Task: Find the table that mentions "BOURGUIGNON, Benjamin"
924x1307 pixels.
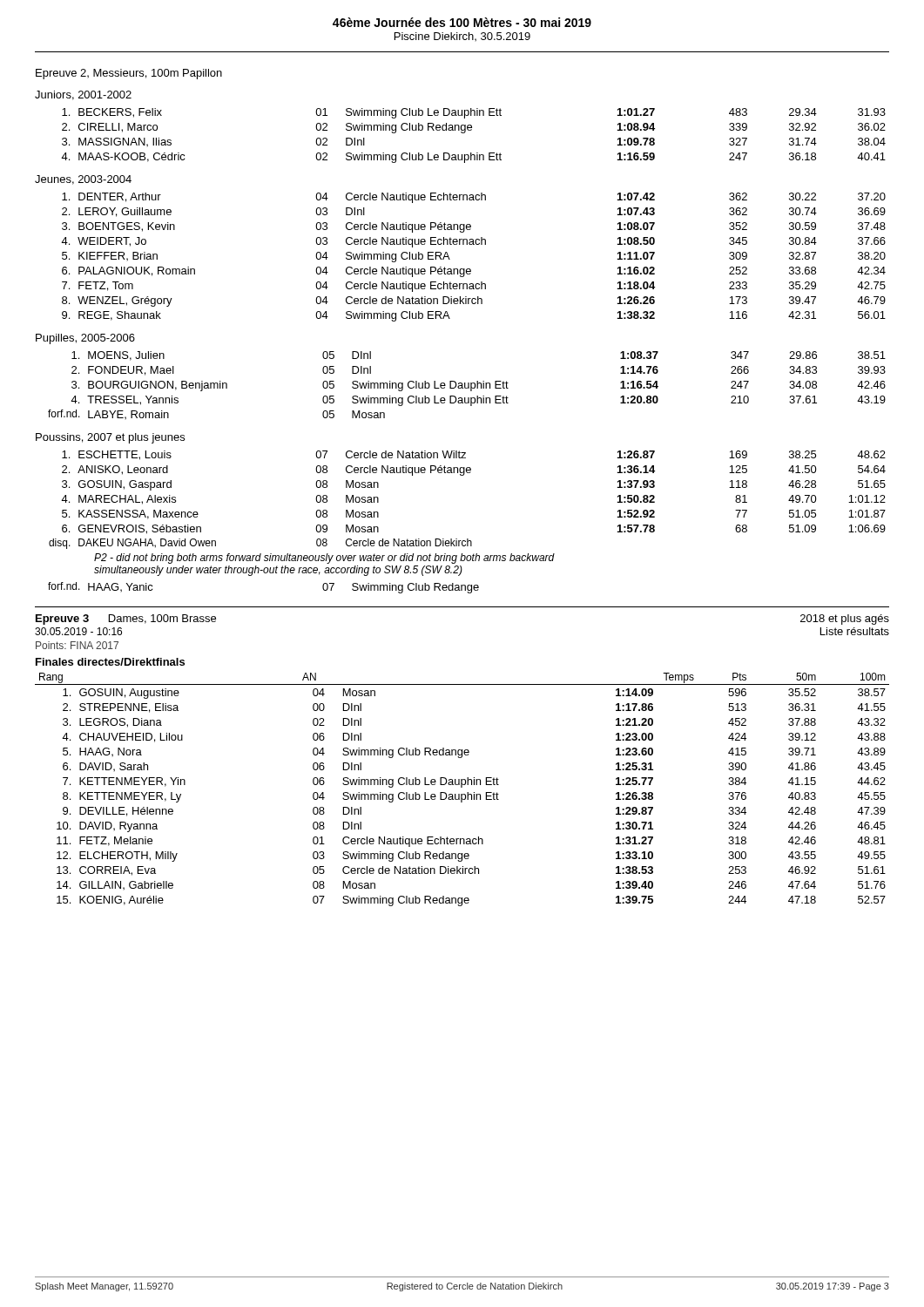Action: click(x=462, y=385)
